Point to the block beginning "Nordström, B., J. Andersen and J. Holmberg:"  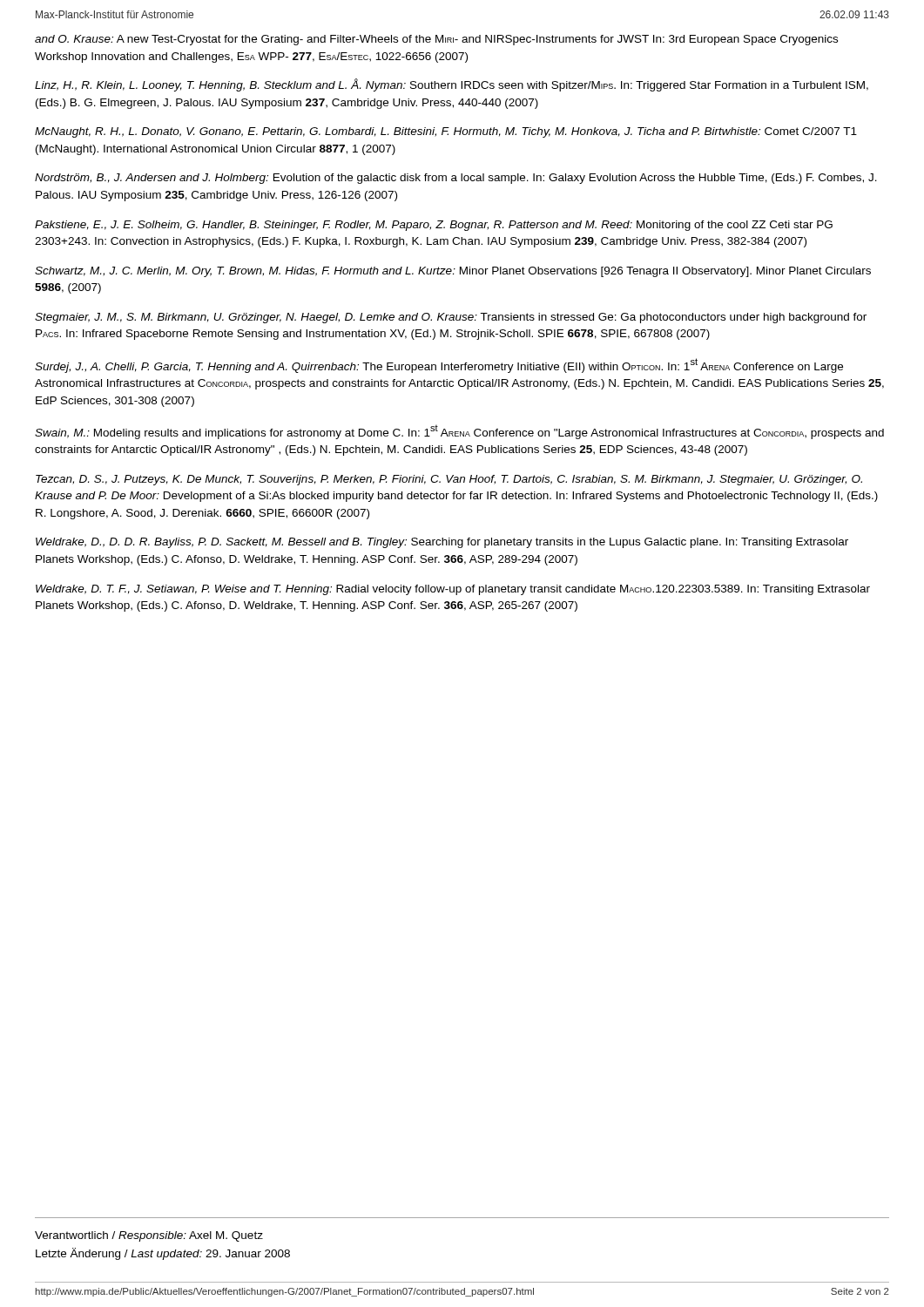coord(456,186)
